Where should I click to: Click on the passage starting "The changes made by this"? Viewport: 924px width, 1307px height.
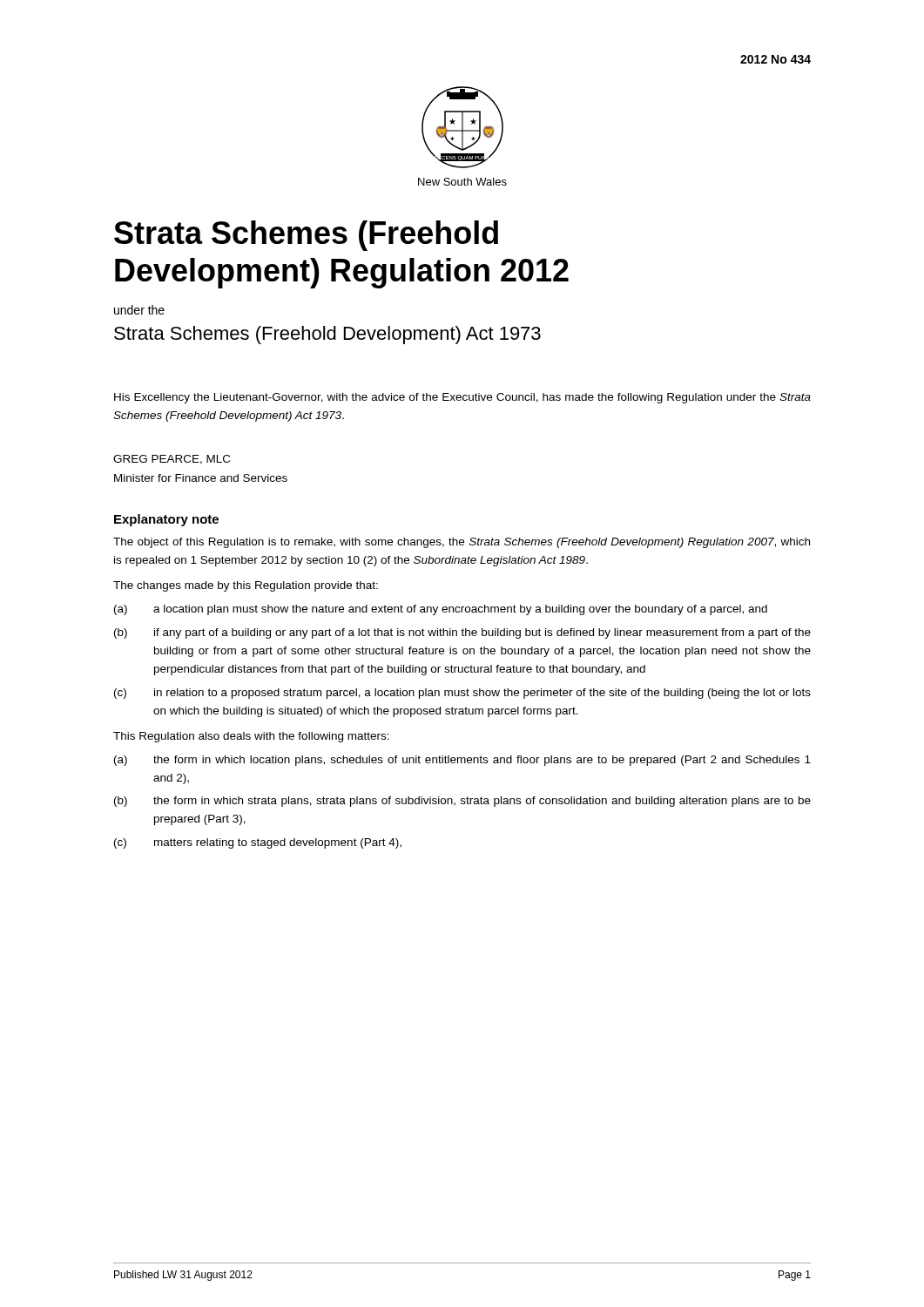(246, 585)
